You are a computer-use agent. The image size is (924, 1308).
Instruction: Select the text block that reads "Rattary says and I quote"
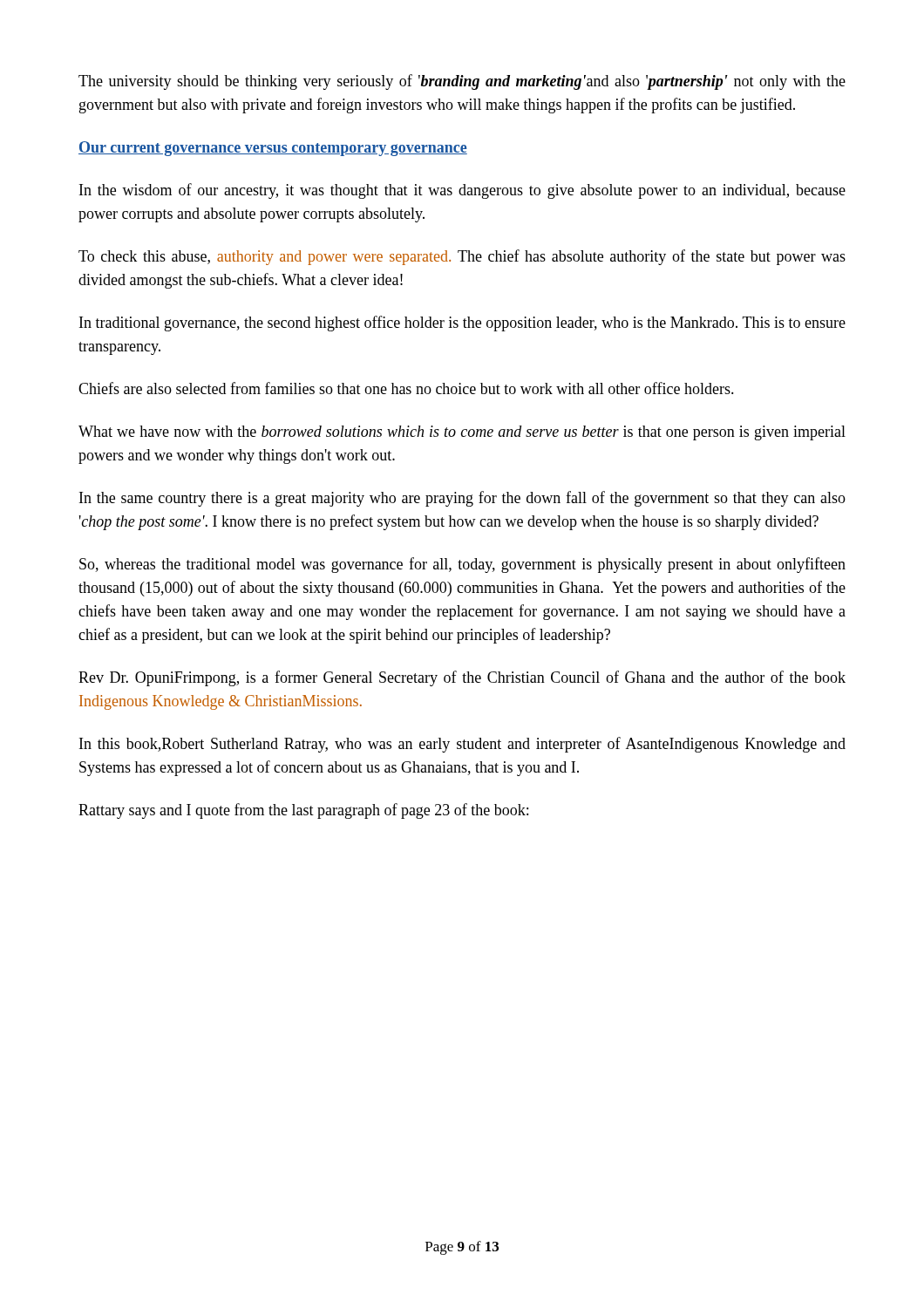click(x=304, y=810)
